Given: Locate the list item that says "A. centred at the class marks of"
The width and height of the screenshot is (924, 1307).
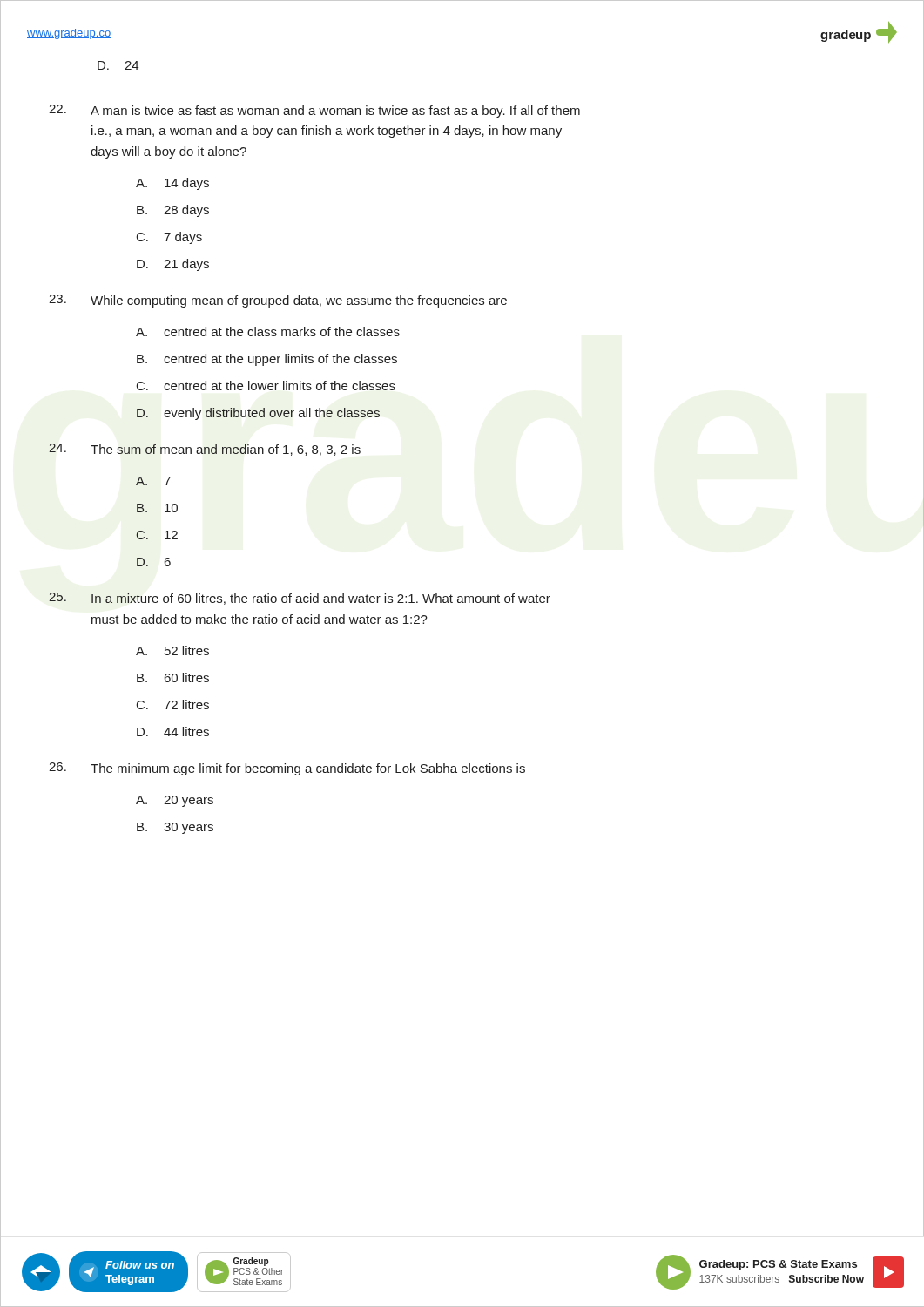Looking at the screenshot, I should pos(268,332).
